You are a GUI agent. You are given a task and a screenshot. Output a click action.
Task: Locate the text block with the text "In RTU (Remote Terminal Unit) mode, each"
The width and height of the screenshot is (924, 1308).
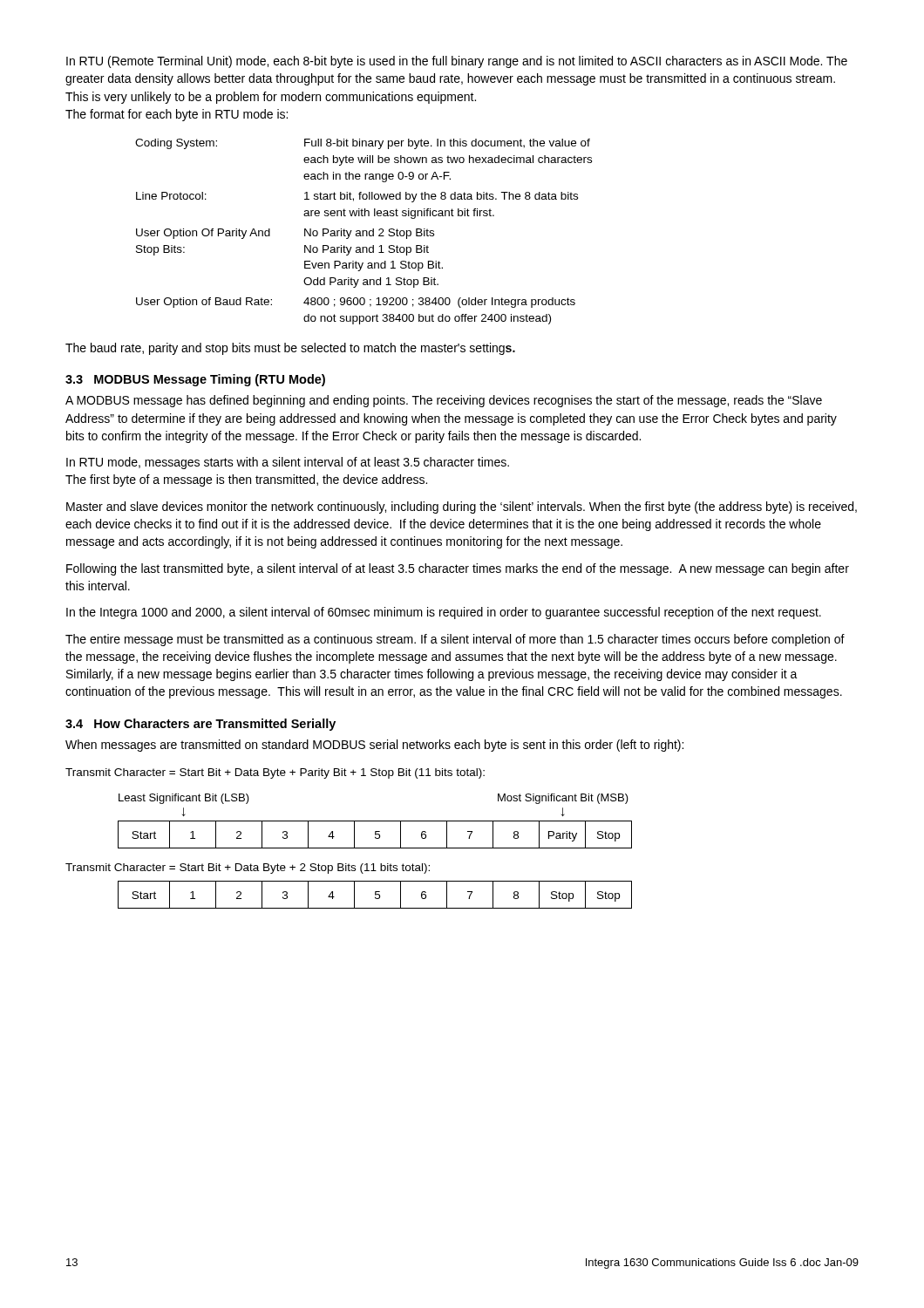click(456, 88)
